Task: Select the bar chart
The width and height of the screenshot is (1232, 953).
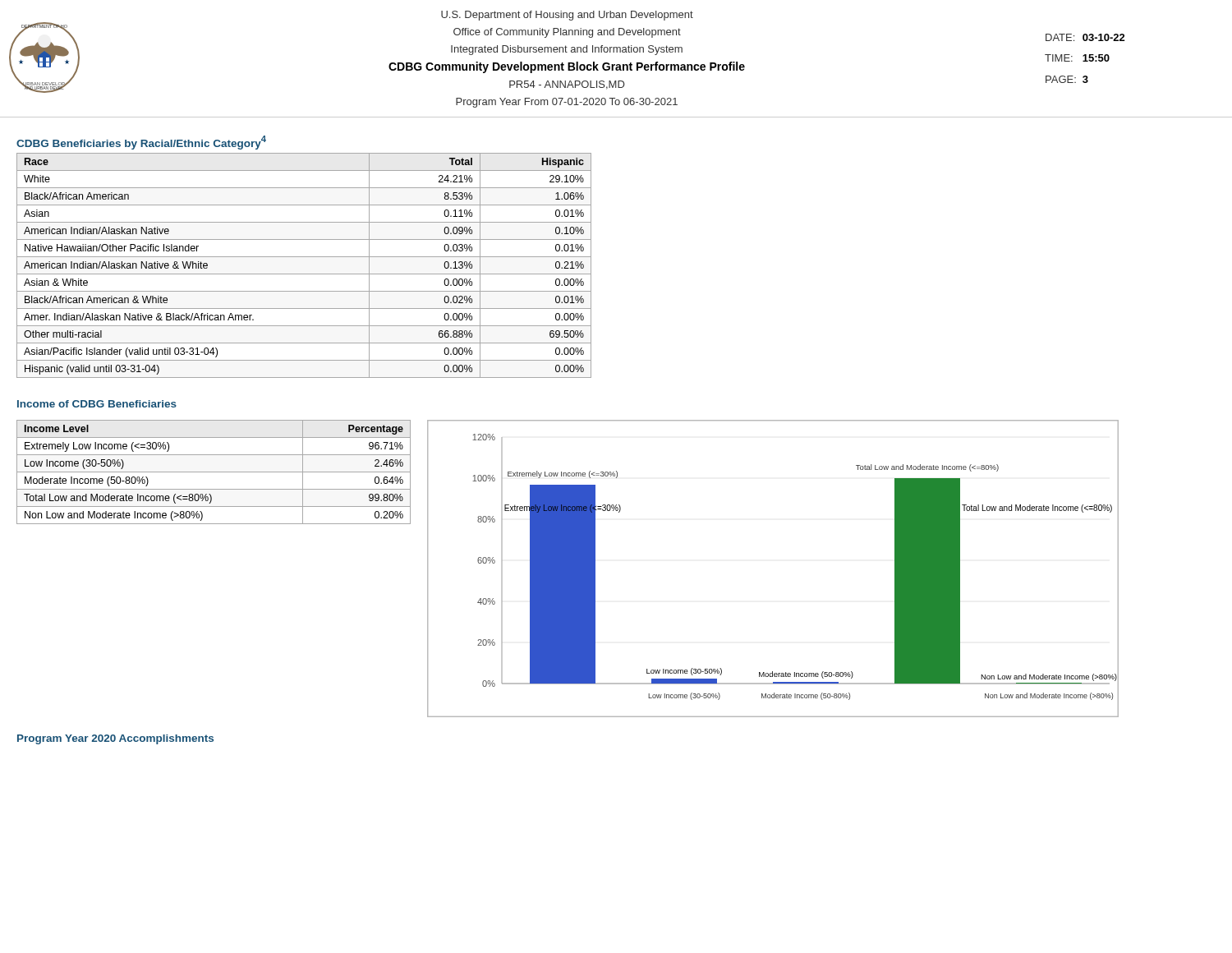Action: coord(821,568)
